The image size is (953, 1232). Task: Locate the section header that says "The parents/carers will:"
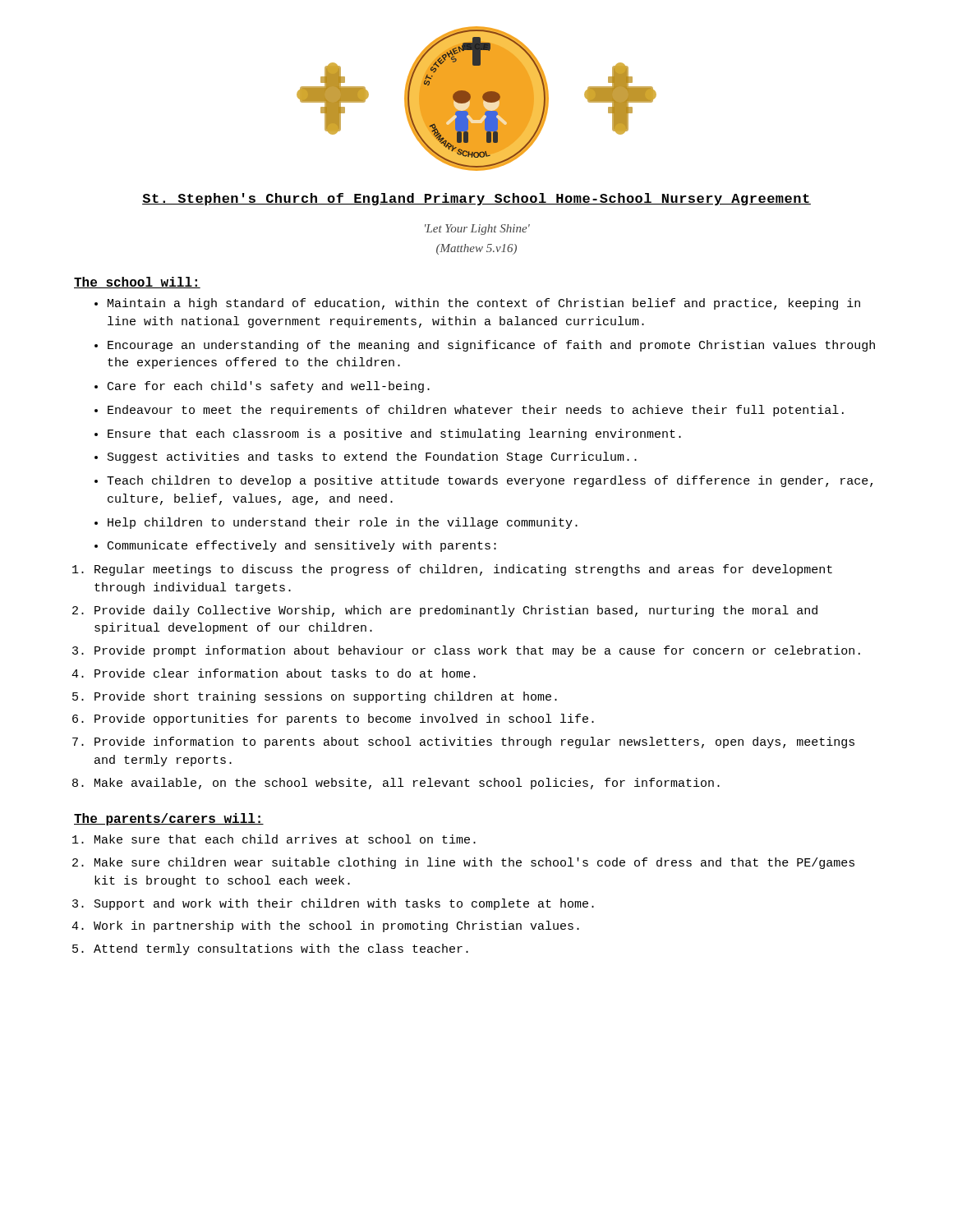click(x=169, y=820)
